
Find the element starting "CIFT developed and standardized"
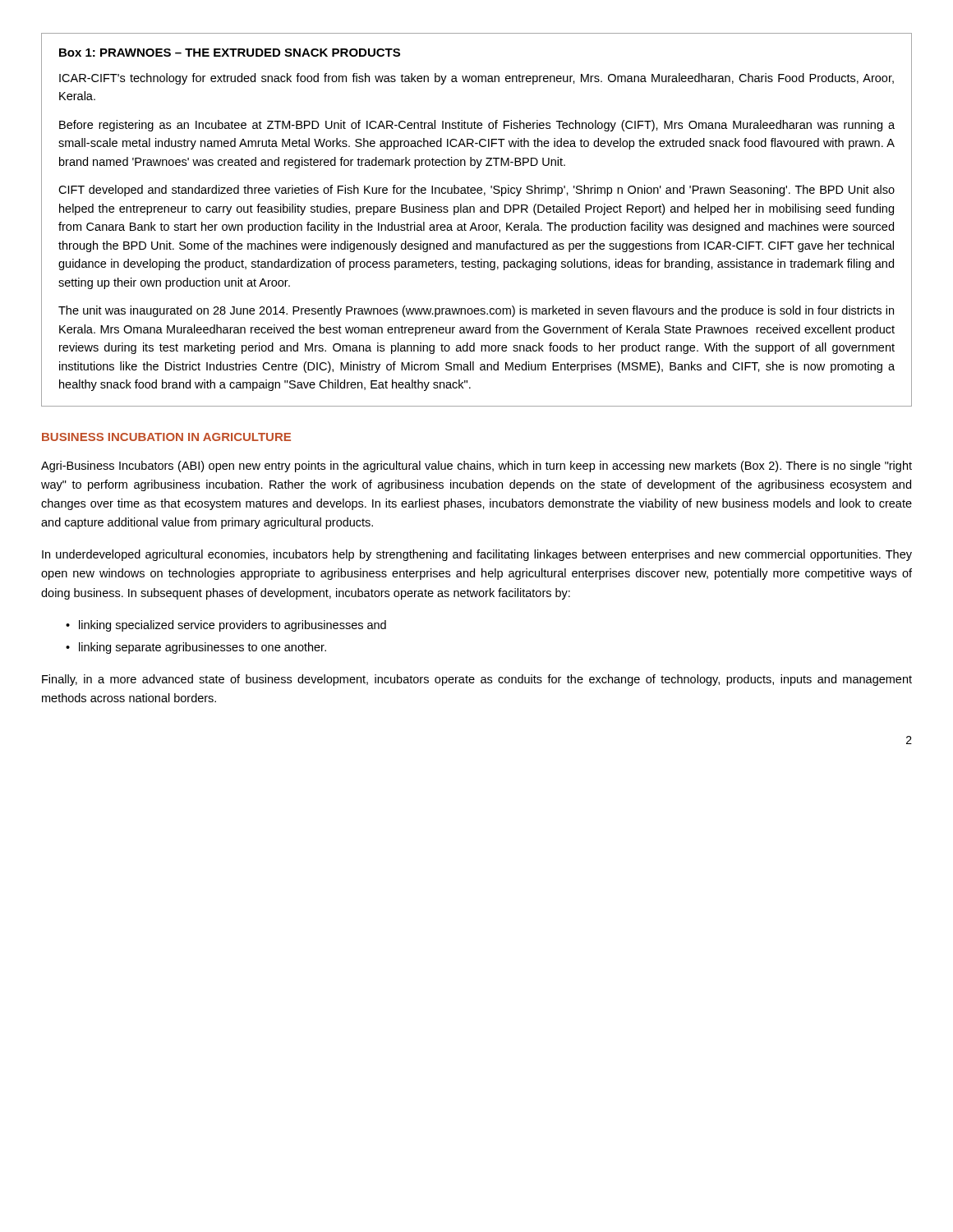476,236
